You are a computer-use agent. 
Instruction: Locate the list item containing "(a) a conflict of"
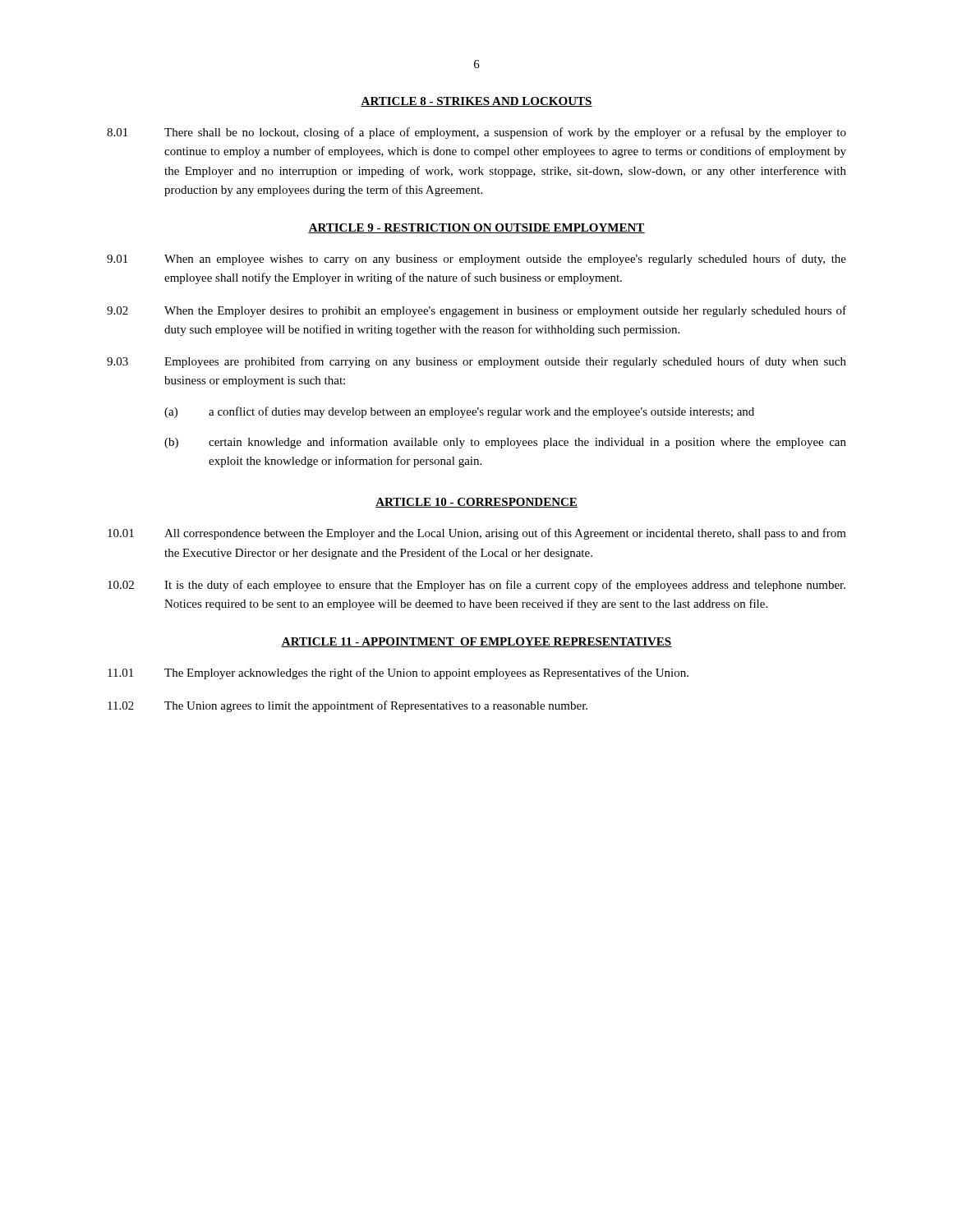505,412
